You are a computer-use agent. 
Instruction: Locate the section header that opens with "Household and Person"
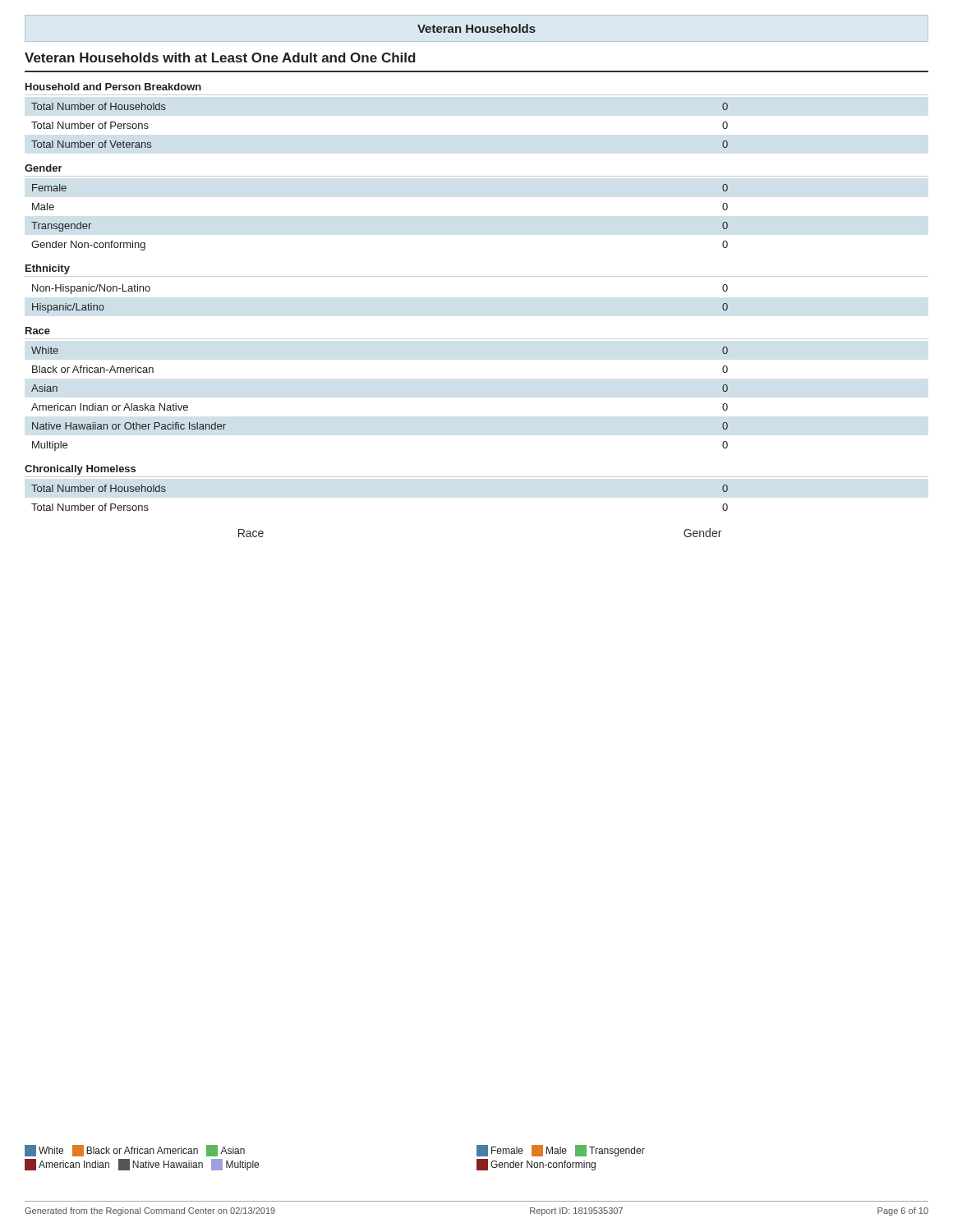coord(113,87)
